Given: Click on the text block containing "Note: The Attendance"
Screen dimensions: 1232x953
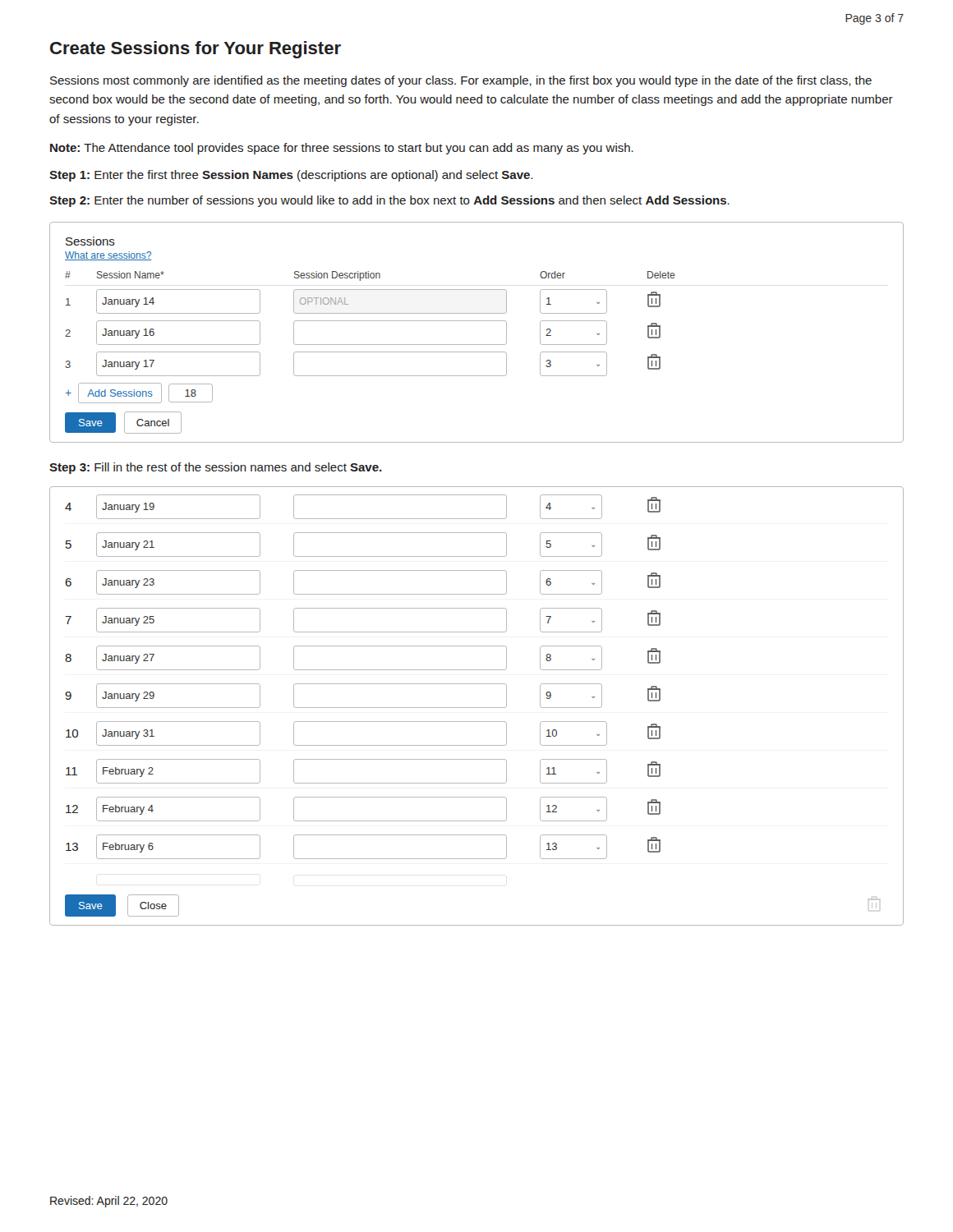Looking at the screenshot, I should tap(342, 147).
